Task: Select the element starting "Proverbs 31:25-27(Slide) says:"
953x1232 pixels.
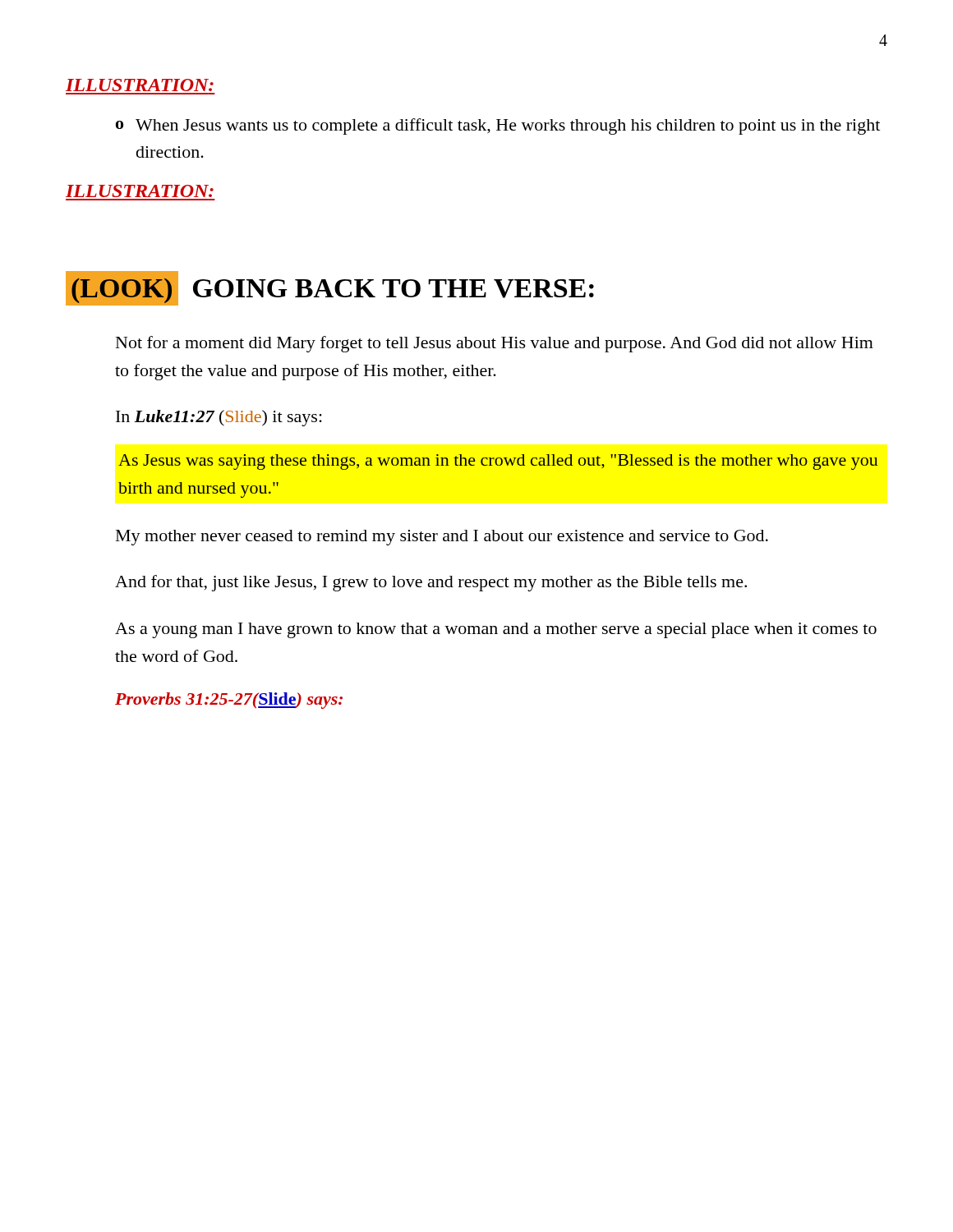Action: (x=229, y=698)
